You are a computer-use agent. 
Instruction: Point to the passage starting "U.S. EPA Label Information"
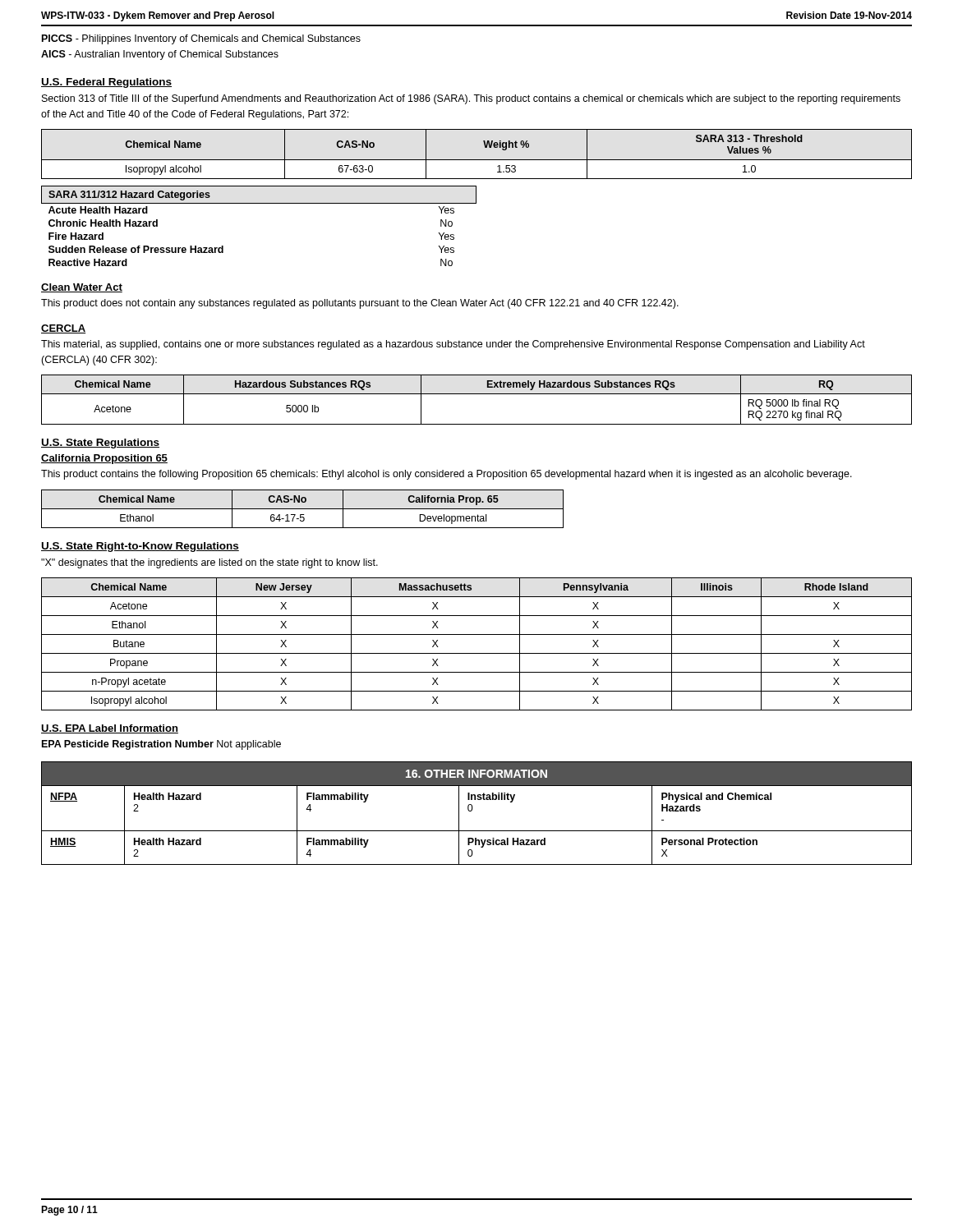tap(110, 728)
